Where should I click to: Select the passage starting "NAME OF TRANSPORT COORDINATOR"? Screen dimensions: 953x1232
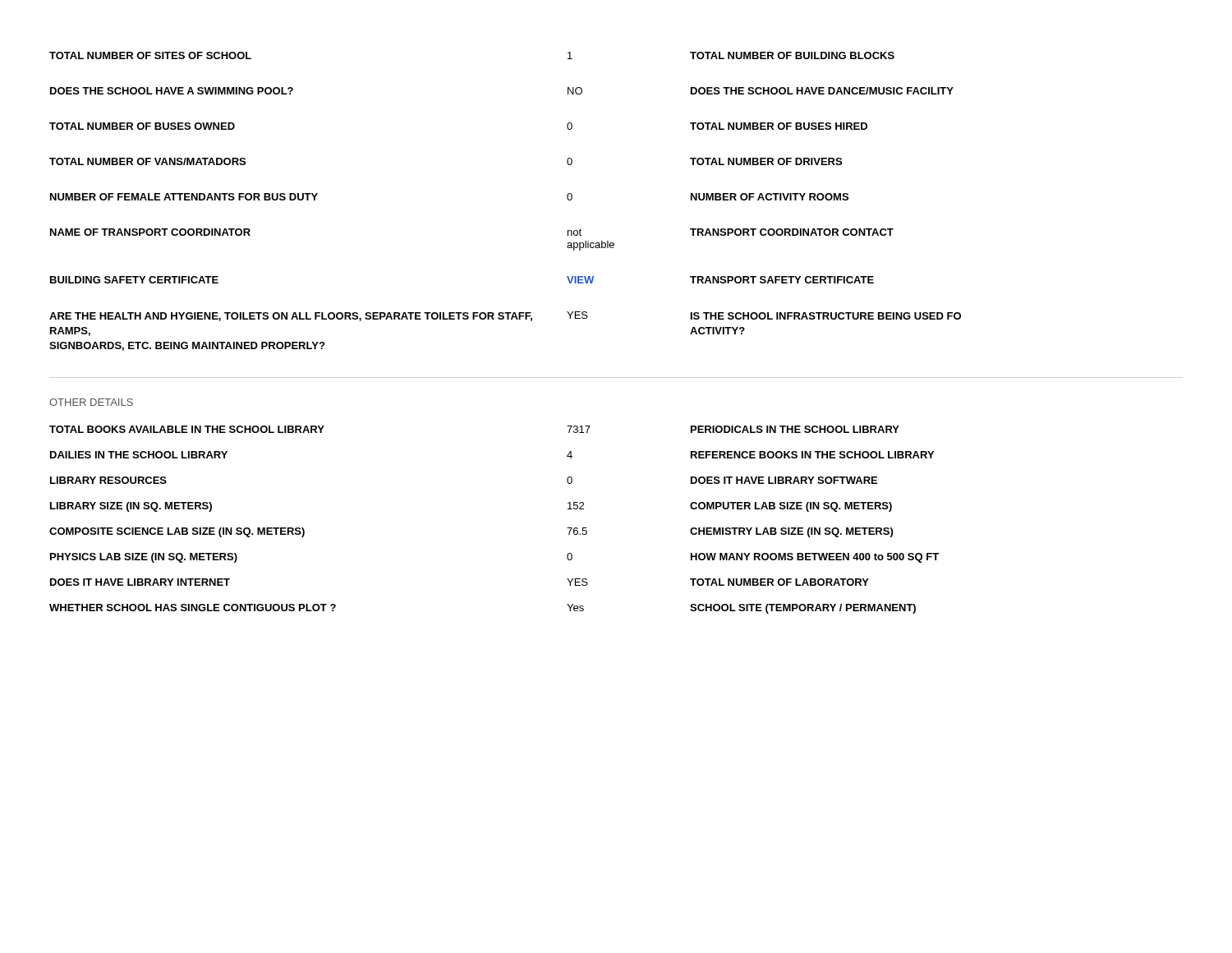click(x=150, y=232)
